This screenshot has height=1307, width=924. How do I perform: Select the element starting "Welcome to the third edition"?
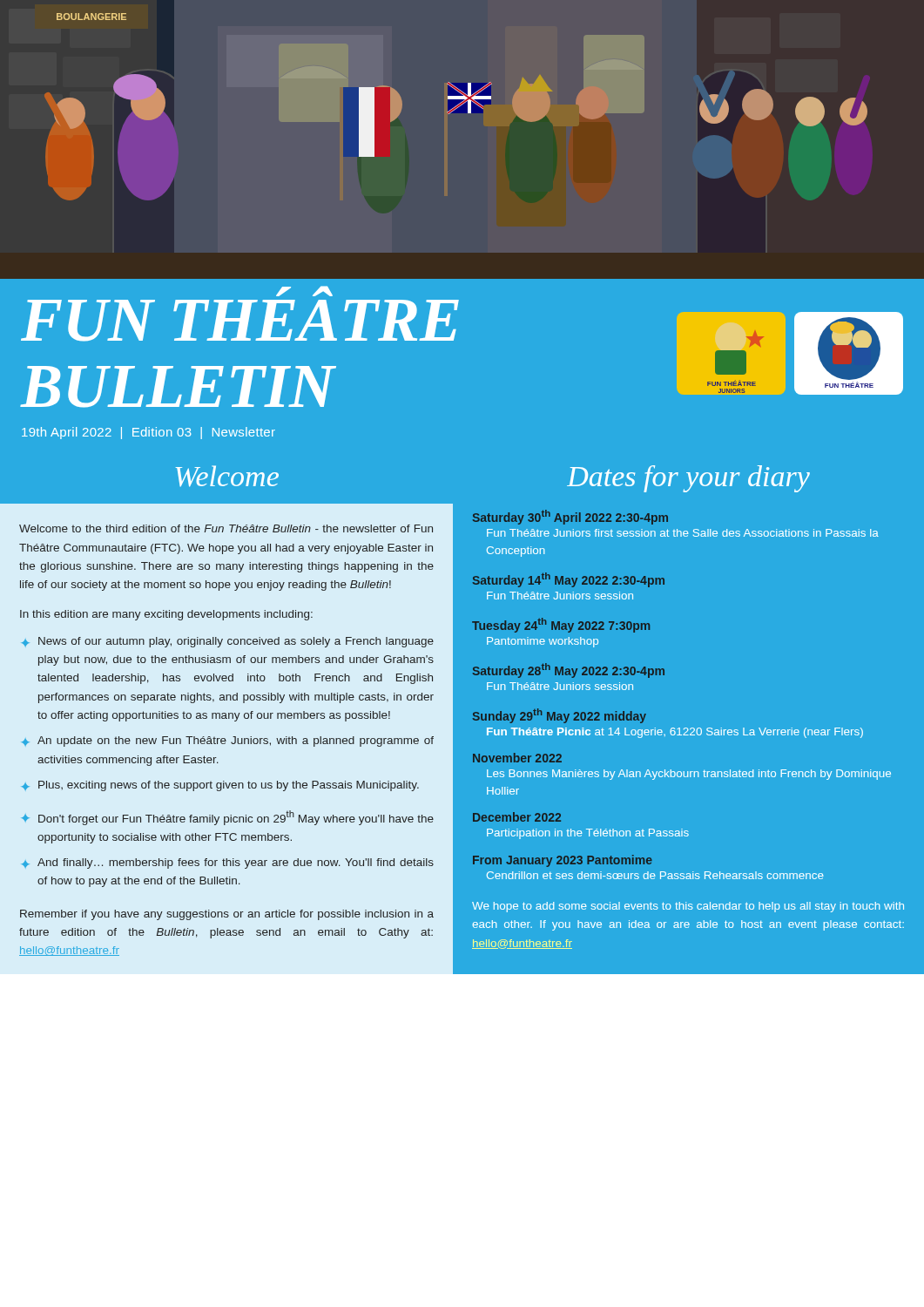tap(226, 557)
